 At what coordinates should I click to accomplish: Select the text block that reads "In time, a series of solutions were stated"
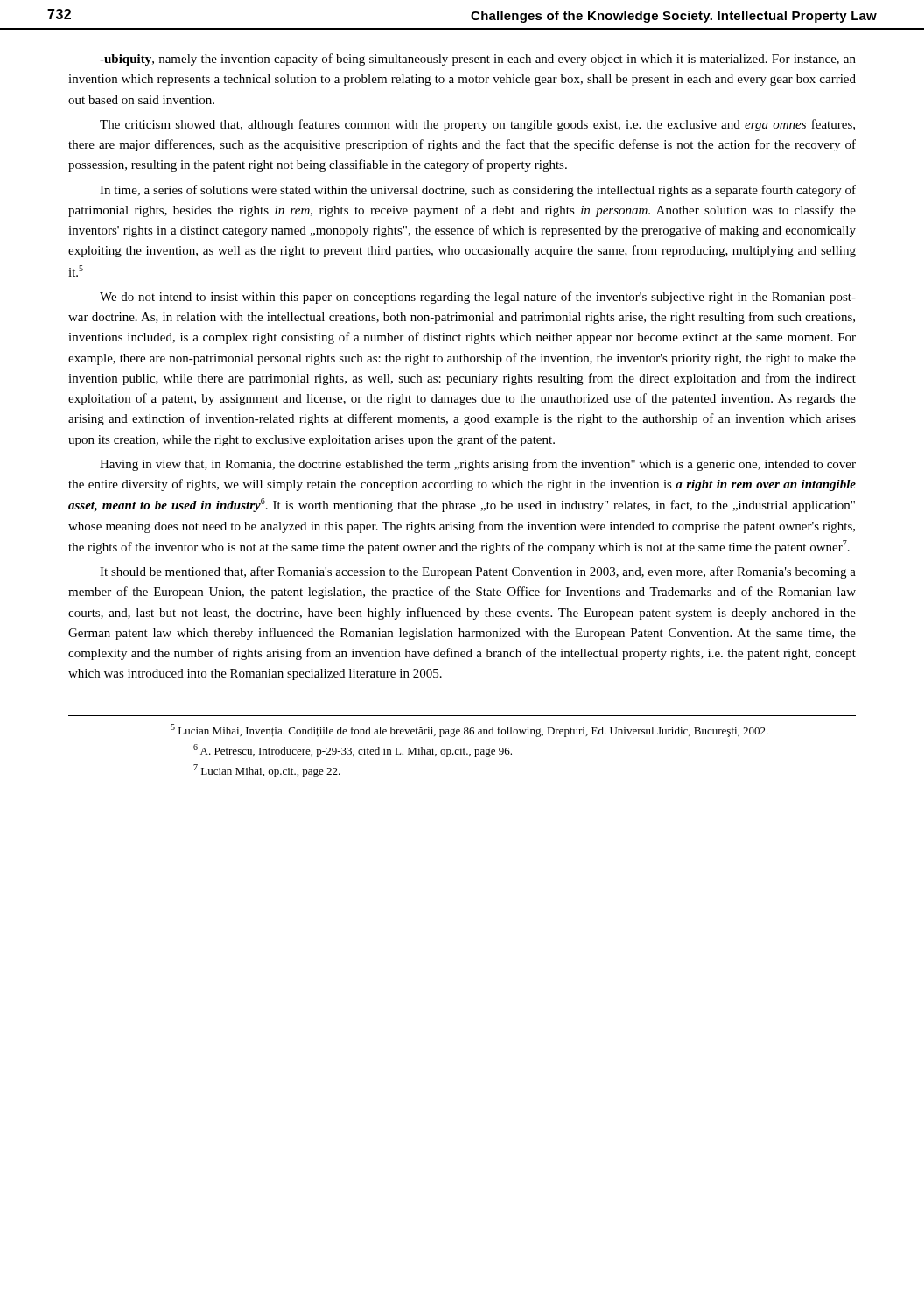point(462,231)
